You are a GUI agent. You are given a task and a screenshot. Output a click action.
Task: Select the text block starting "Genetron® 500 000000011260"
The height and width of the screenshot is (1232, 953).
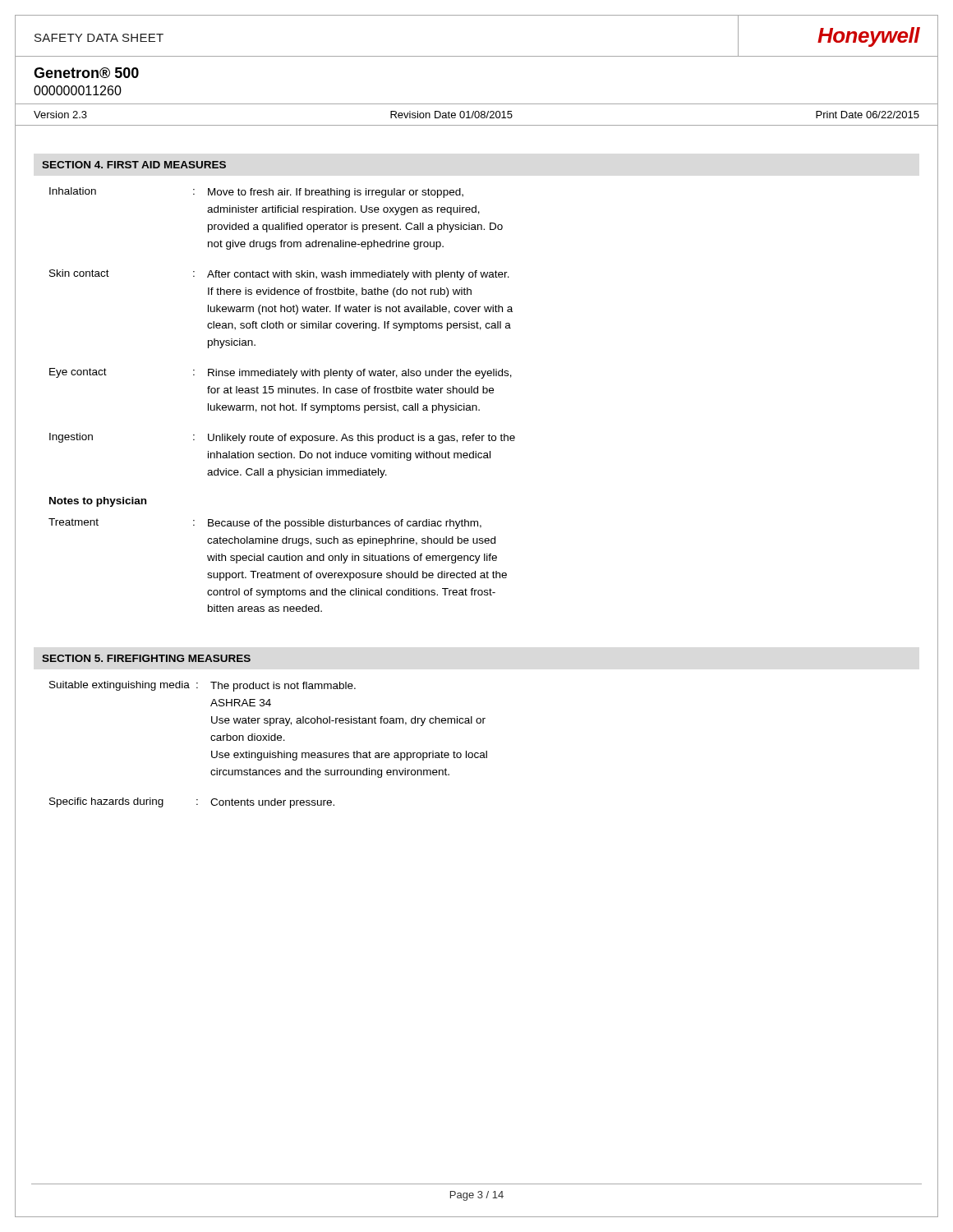pyautogui.click(x=86, y=73)
